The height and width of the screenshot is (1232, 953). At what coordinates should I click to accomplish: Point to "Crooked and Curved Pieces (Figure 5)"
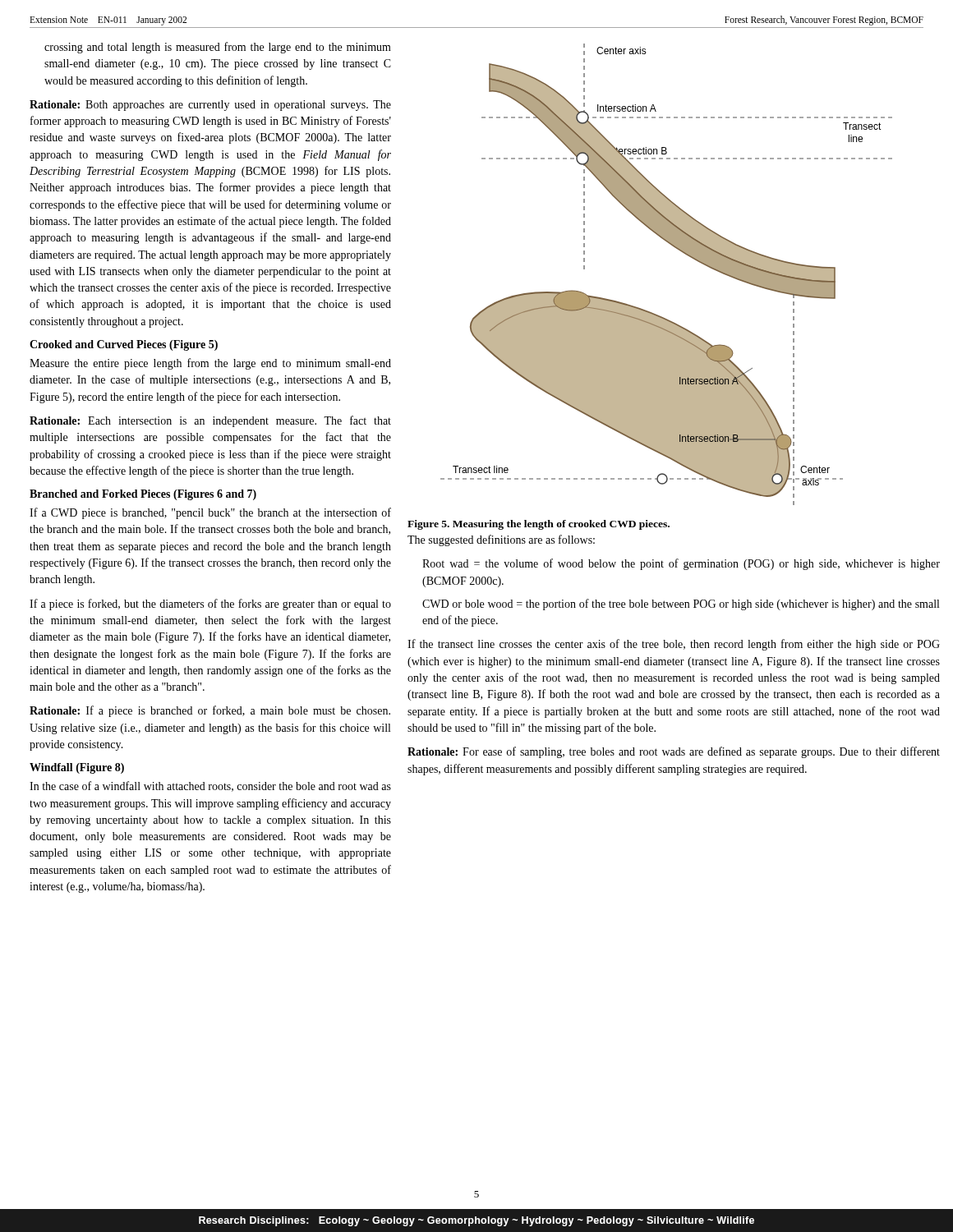coord(124,345)
